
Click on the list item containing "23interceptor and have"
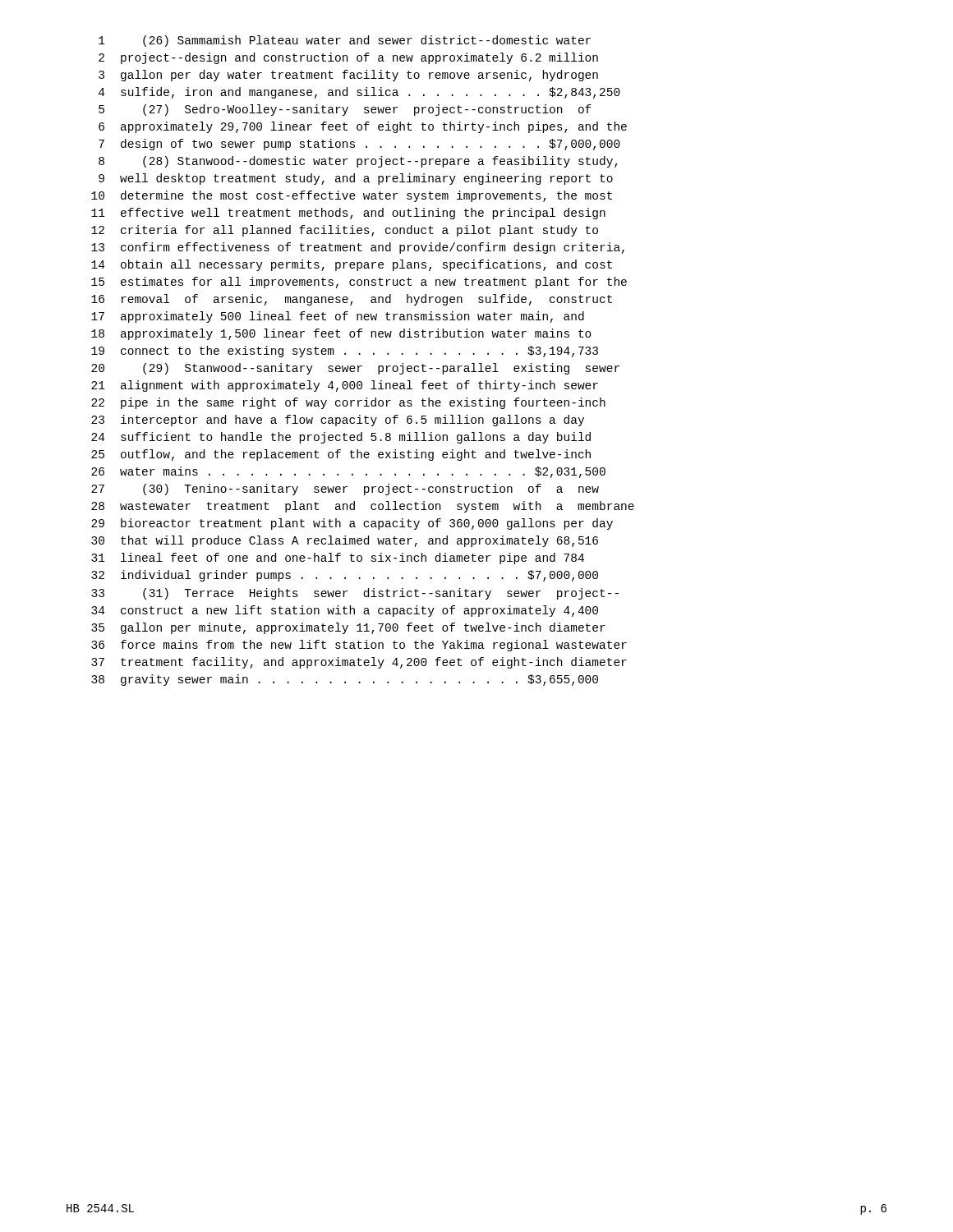coord(476,421)
